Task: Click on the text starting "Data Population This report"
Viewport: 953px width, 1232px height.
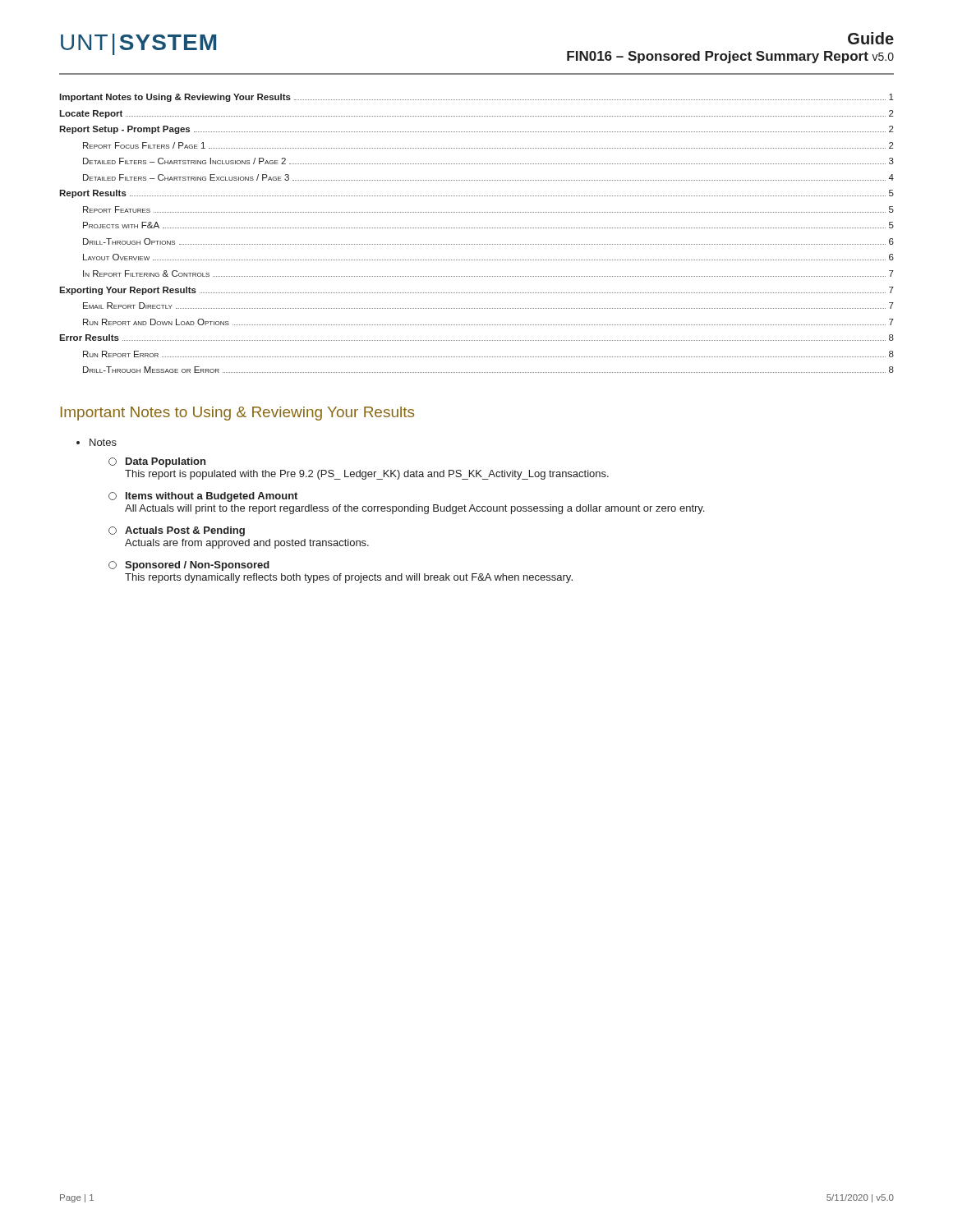Action: (x=501, y=467)
